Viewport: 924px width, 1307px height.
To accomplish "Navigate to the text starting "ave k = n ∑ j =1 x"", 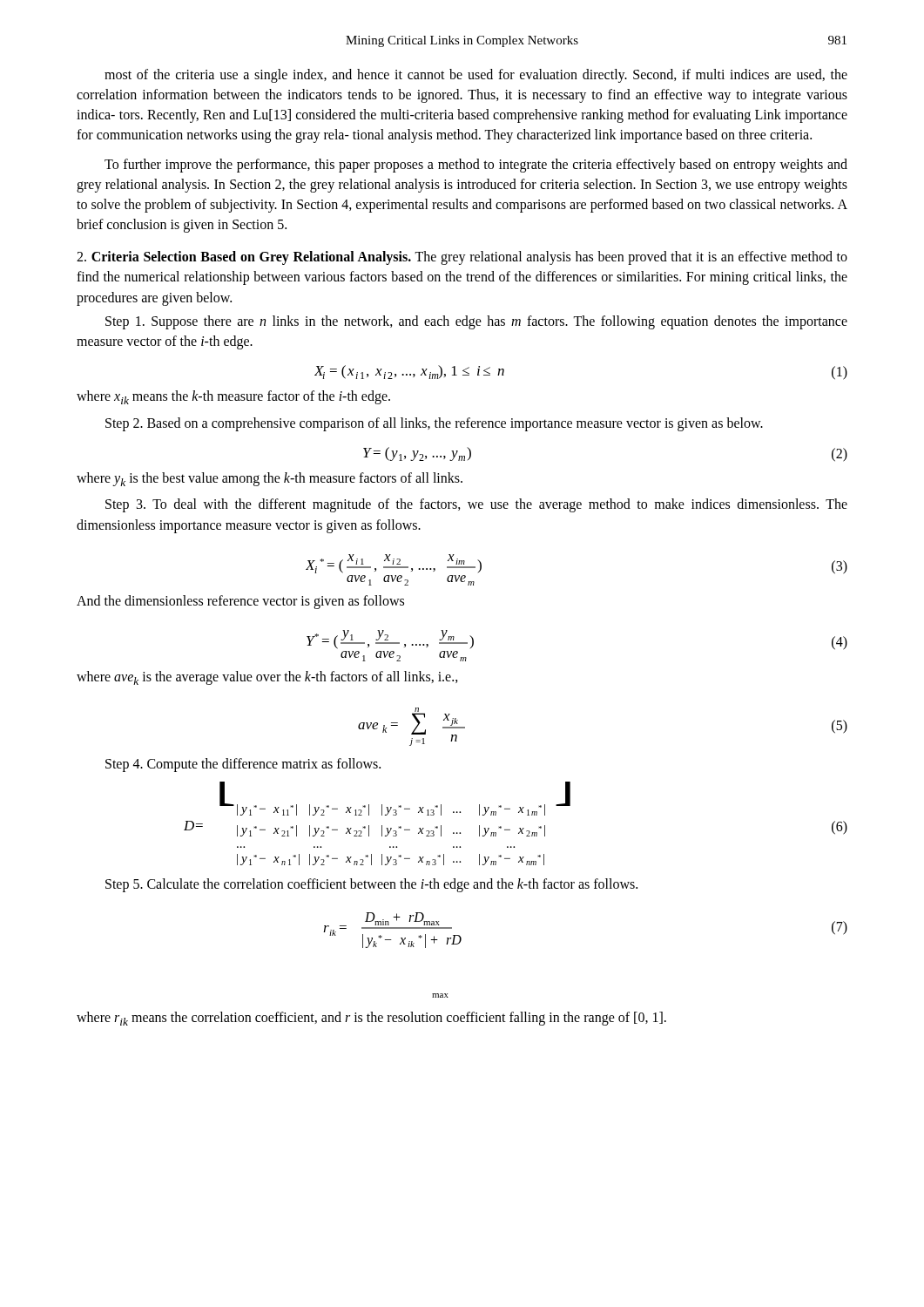I will [418, 726].
